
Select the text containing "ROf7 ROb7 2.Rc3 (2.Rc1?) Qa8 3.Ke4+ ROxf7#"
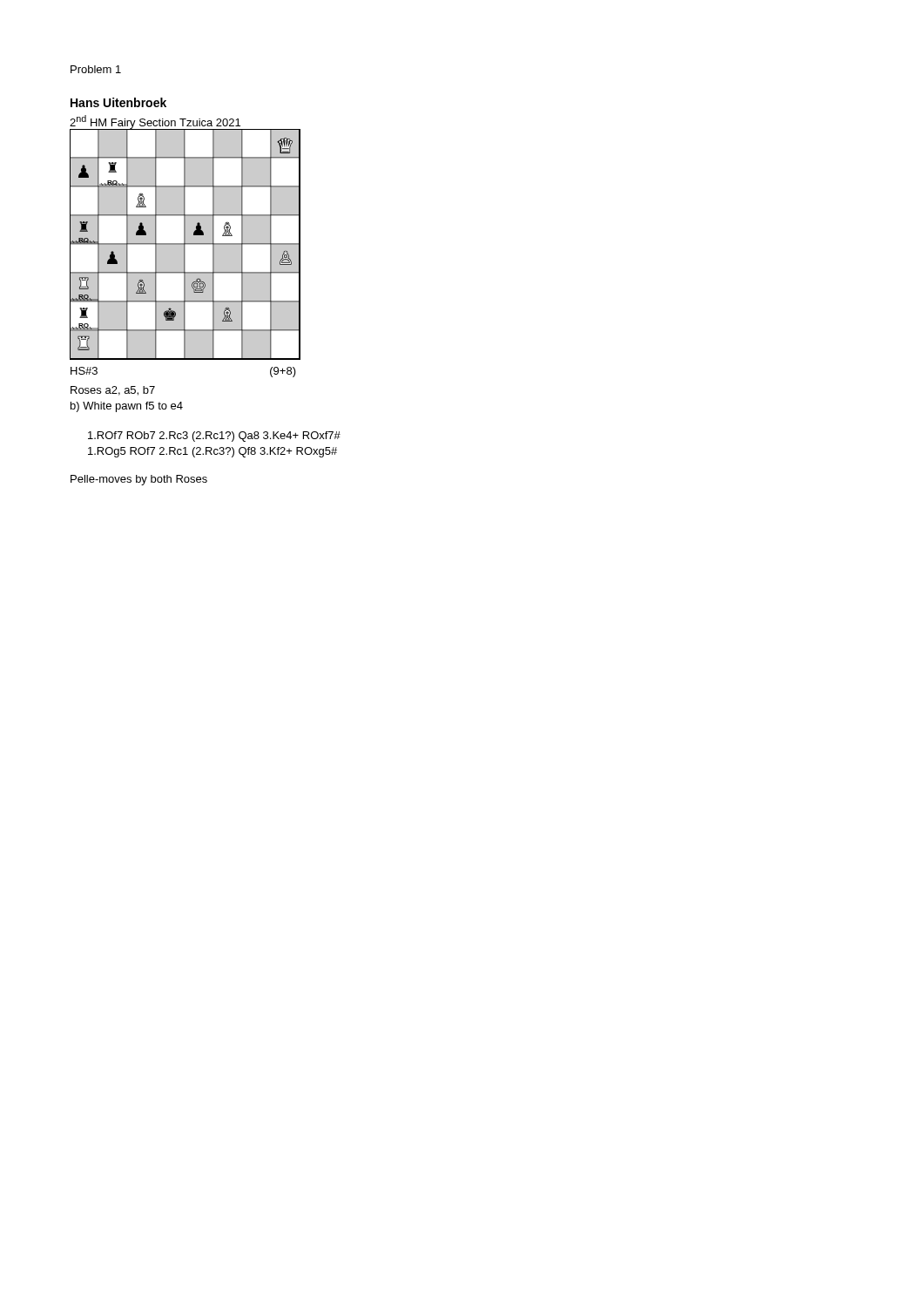tap(214, 435)
